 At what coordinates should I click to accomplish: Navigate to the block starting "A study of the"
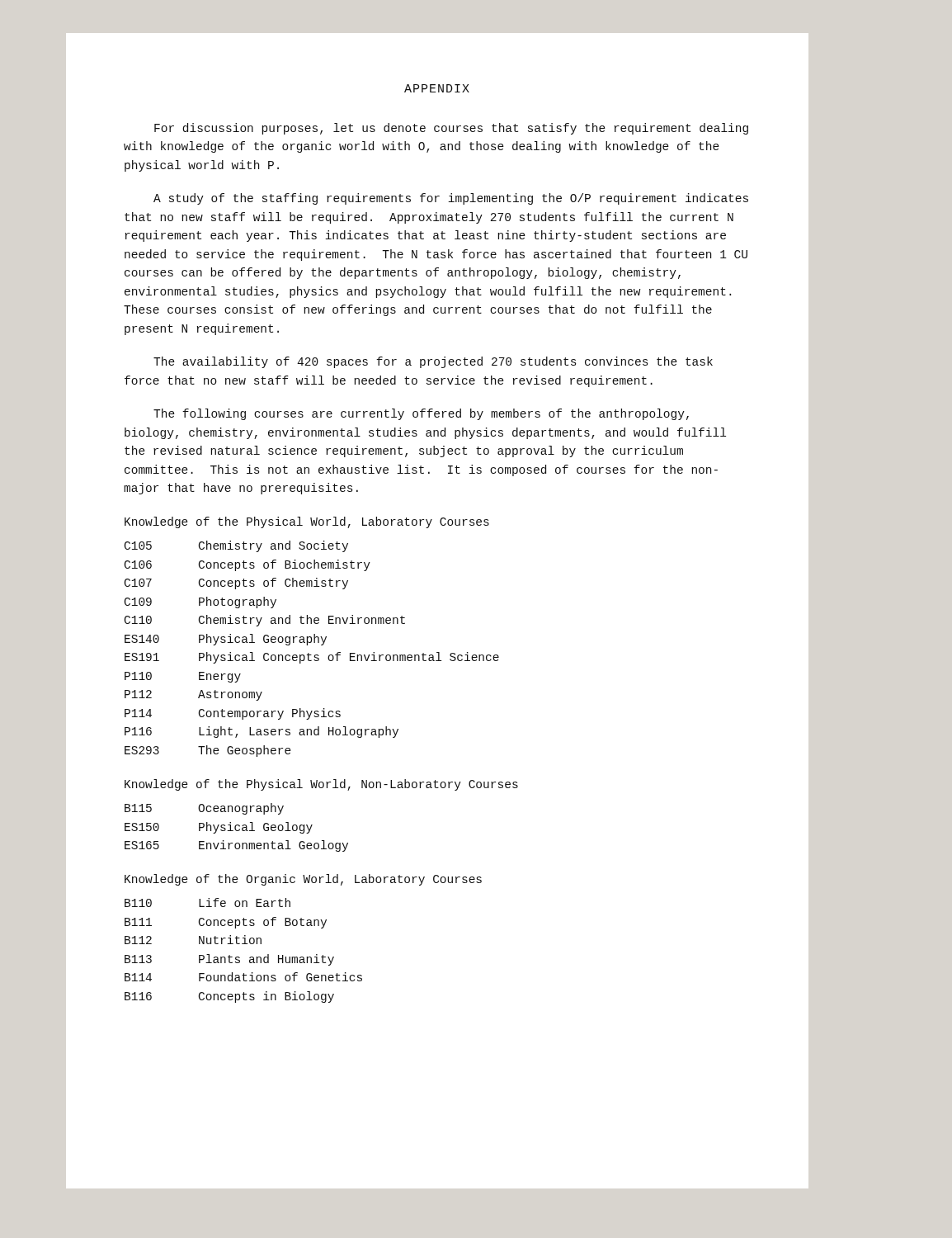click(x=436, y=264)
